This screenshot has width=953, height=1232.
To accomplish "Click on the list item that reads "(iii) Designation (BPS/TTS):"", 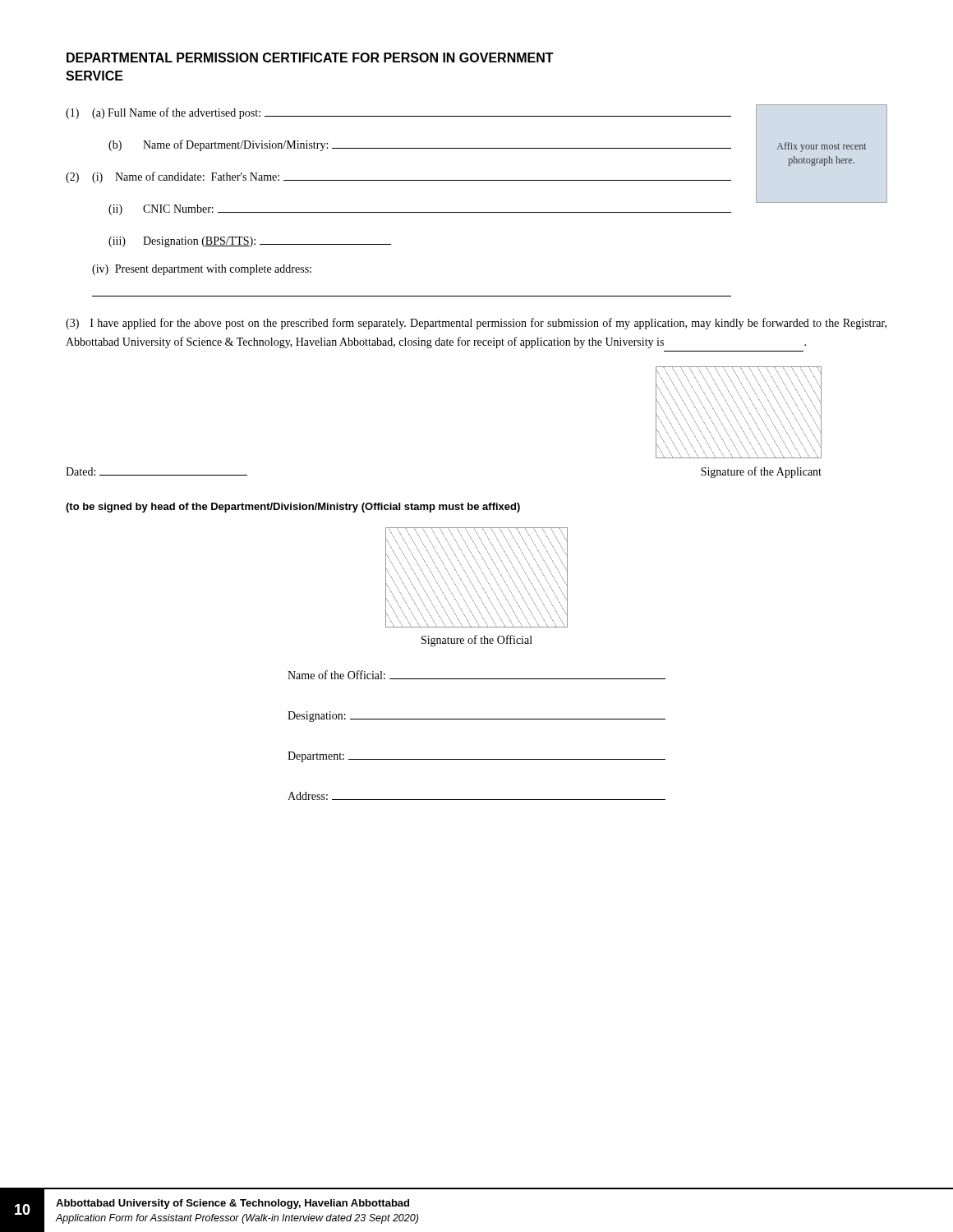I will click(242, 240).
